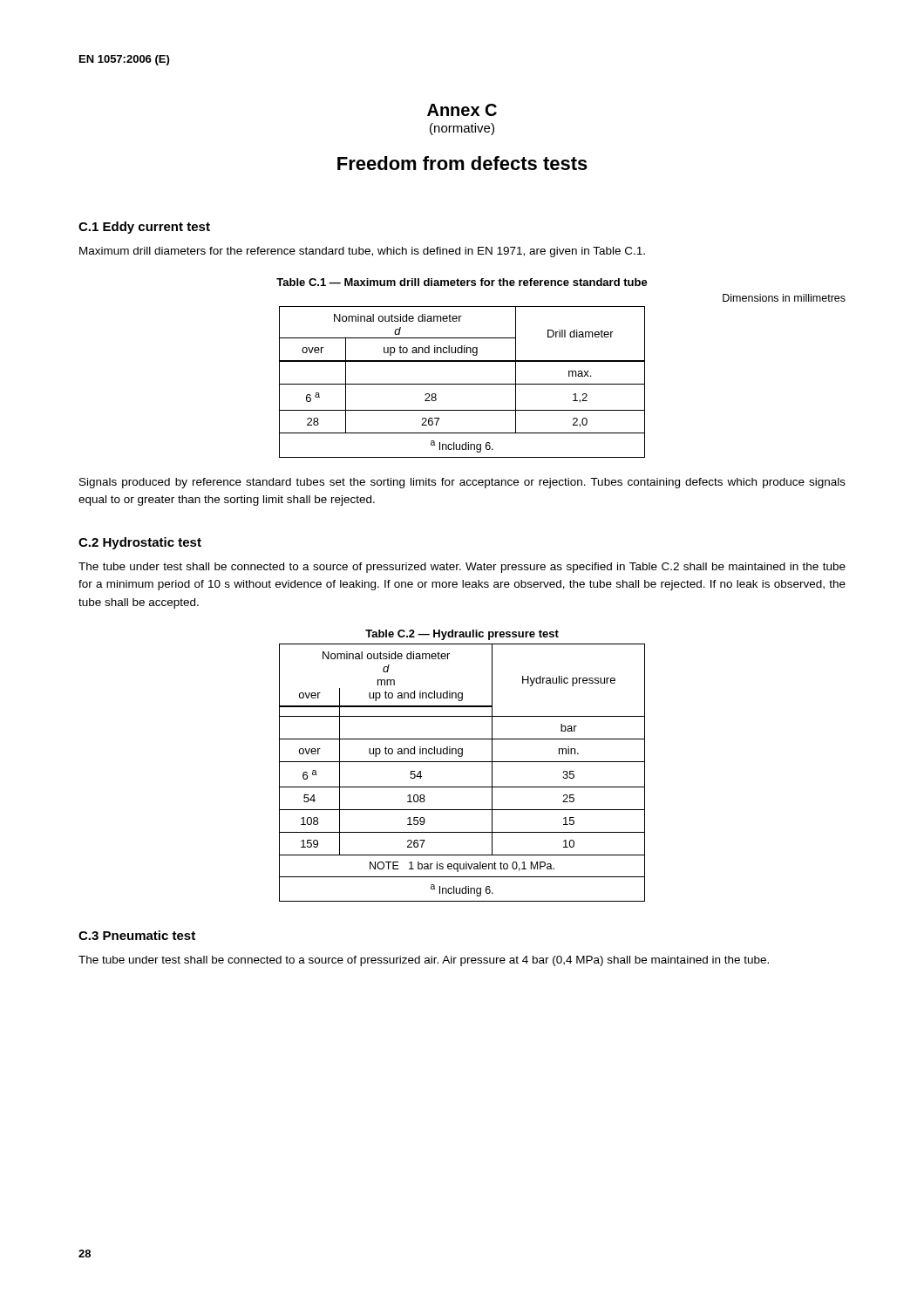The height and width of the screenshot is (1308, 924).
Task: Select the text block containing "Maximum drill diameters for the reference standard"
Action: click(x=362, y=251)
